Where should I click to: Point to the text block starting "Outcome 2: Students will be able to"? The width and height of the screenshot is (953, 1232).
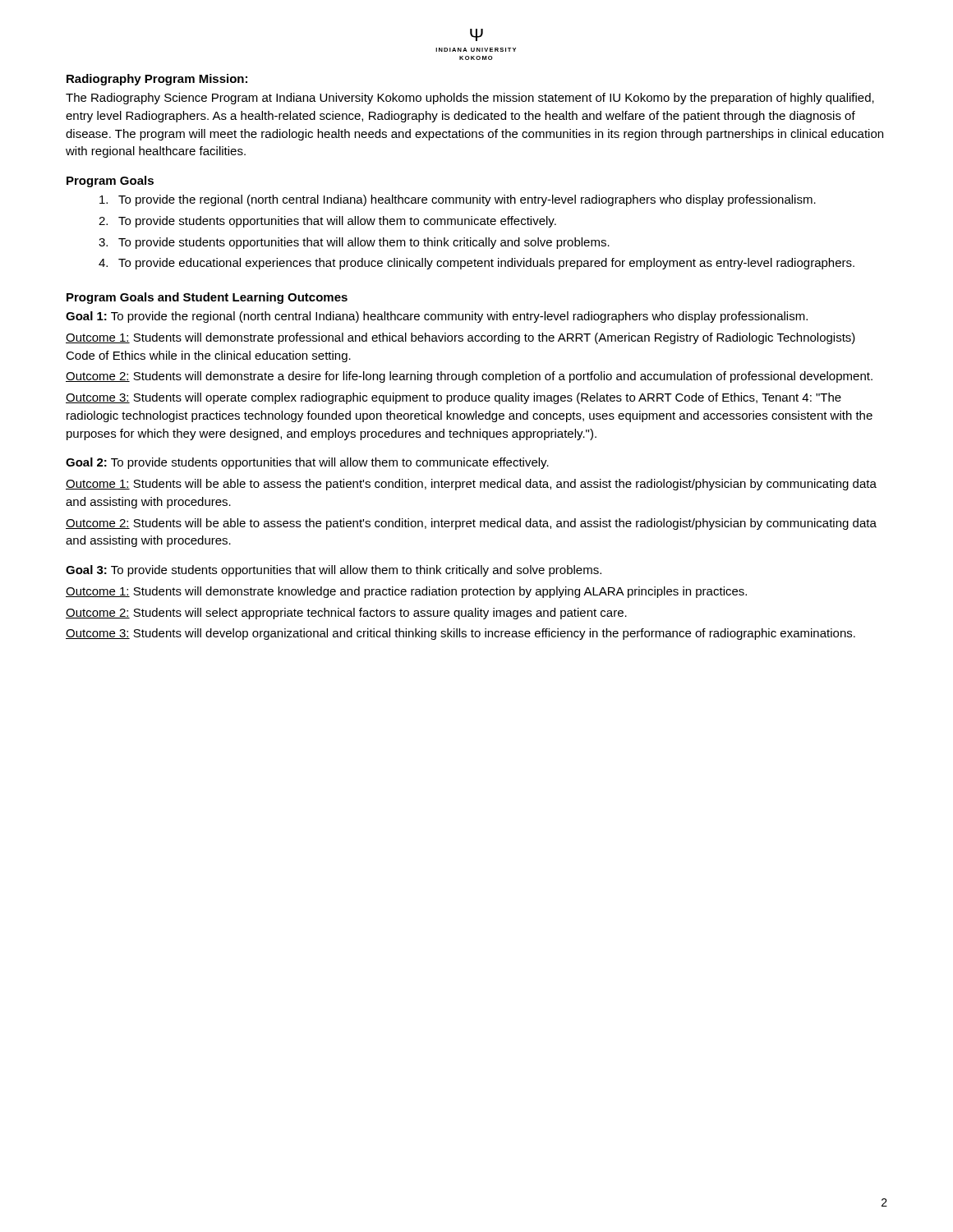pyautogui.click(x=471, y=531)
